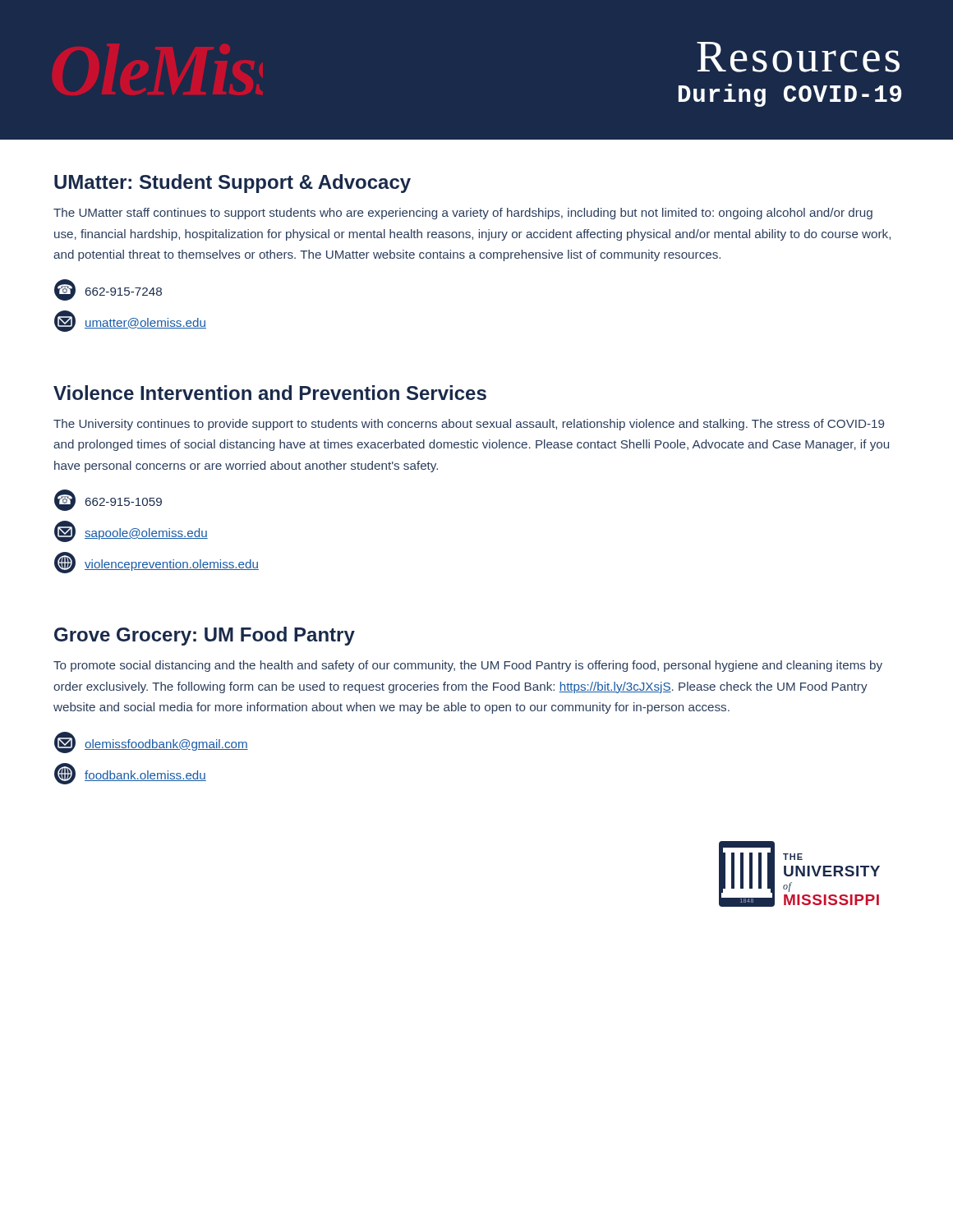Click on the text starting "To promote social distancing and"
This screenshot has height=1232, width=953.
(468, 686)
